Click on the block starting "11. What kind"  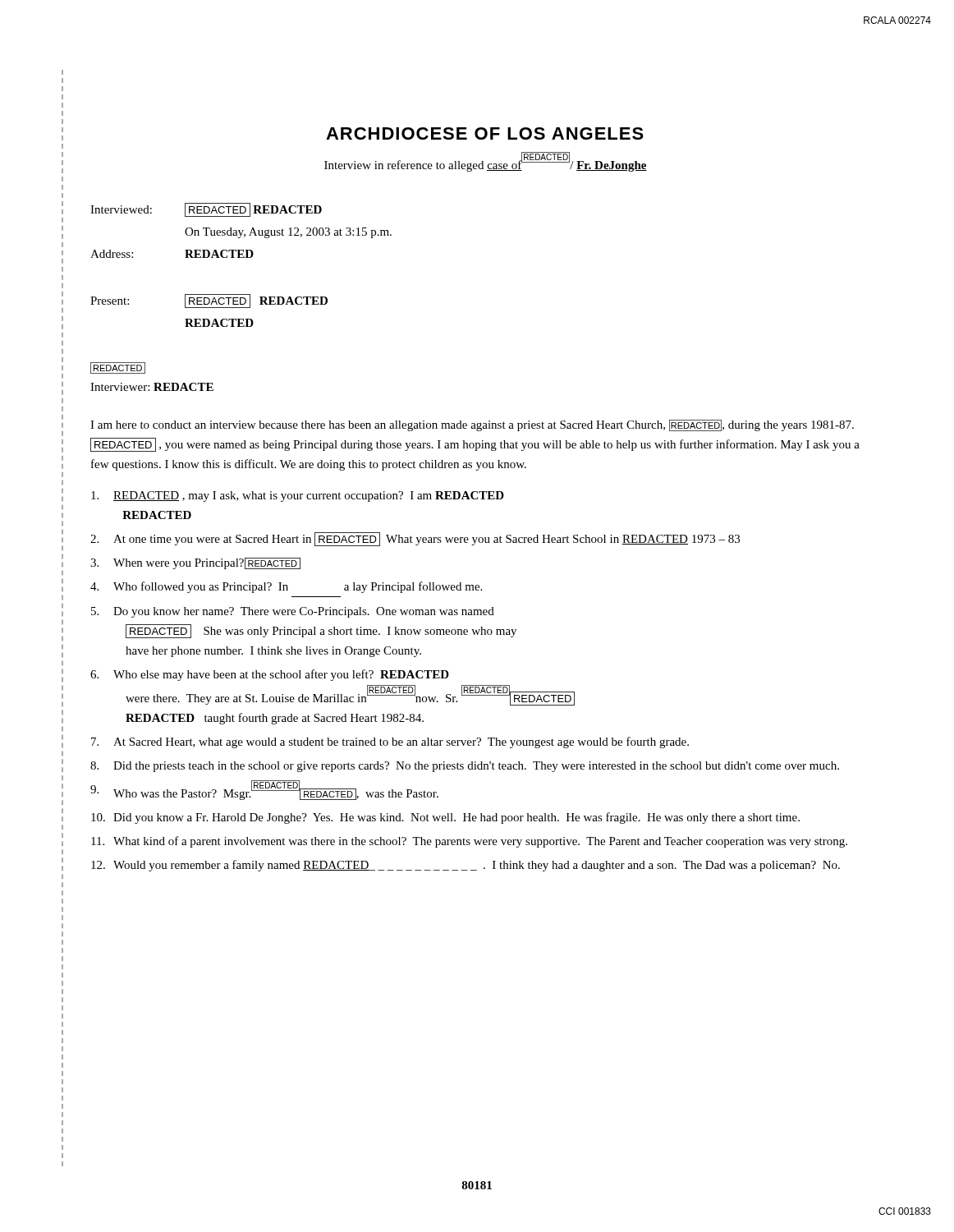469,841
